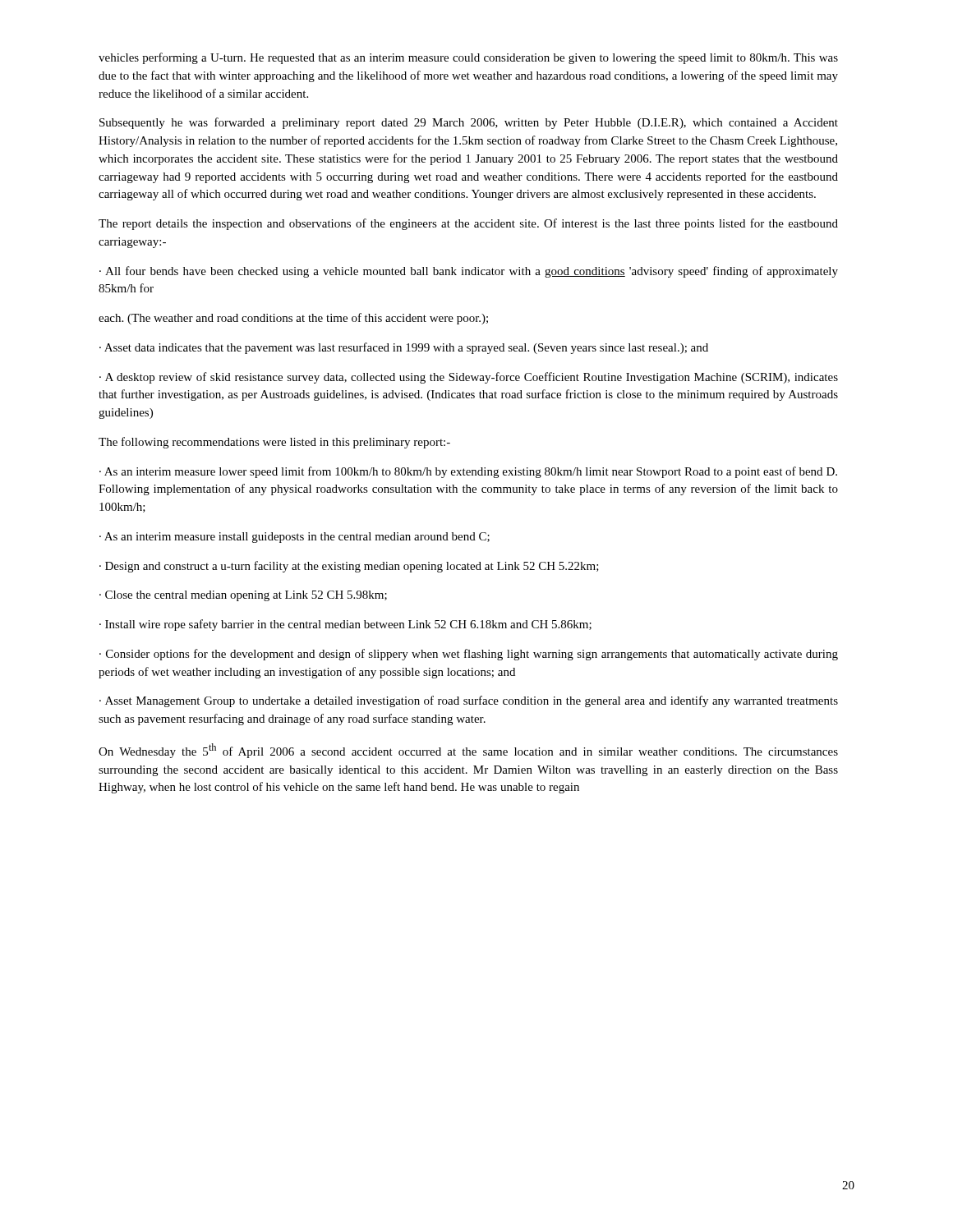Find the list item with the text "· Design and construct a u-turn facility at"
This screenshot has width=953, height=1232.
point(349,565)
